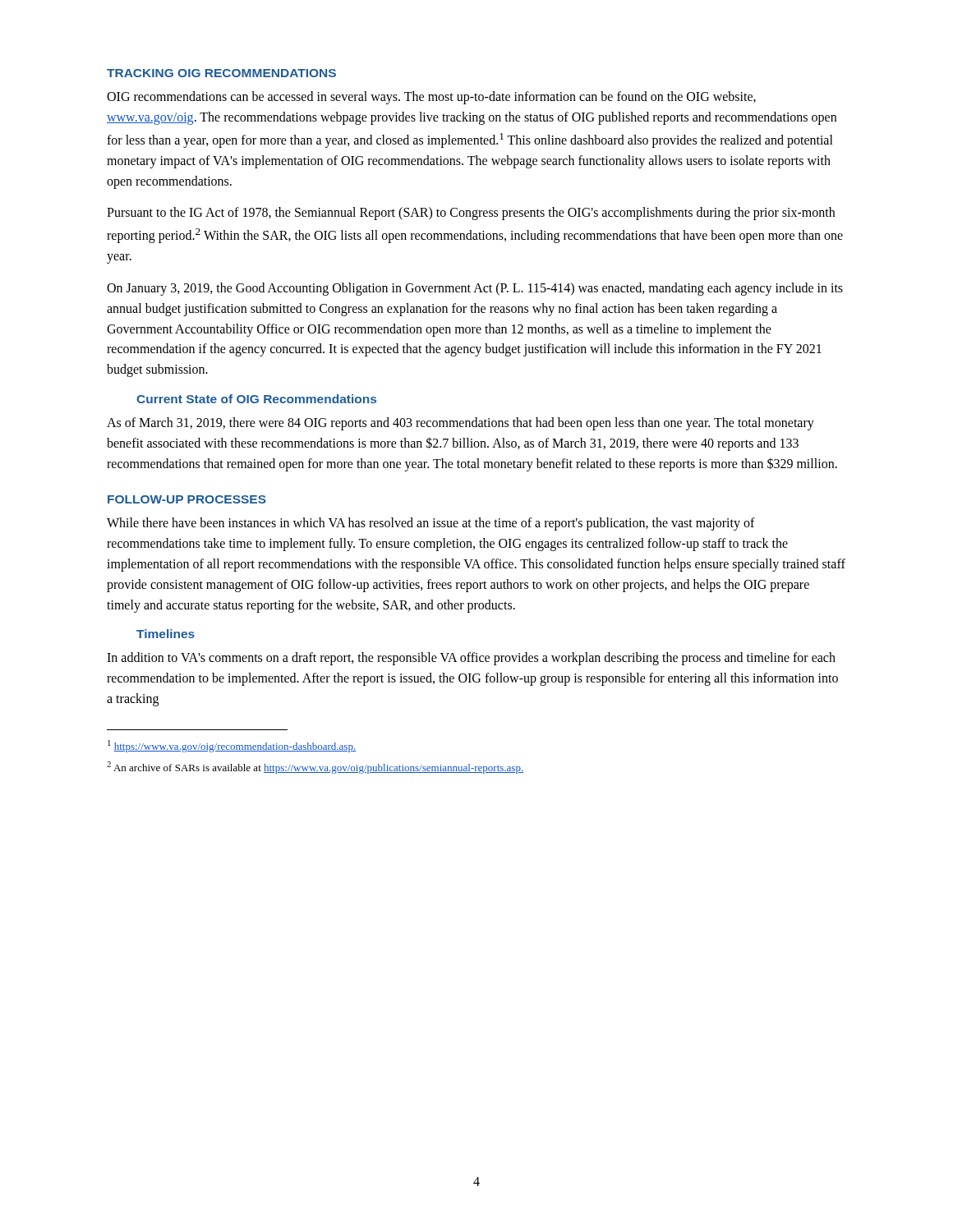The image size is (953, 1232).
Task: Select the section header with the text "Current State of OIG"
Action: click(257, 399)
